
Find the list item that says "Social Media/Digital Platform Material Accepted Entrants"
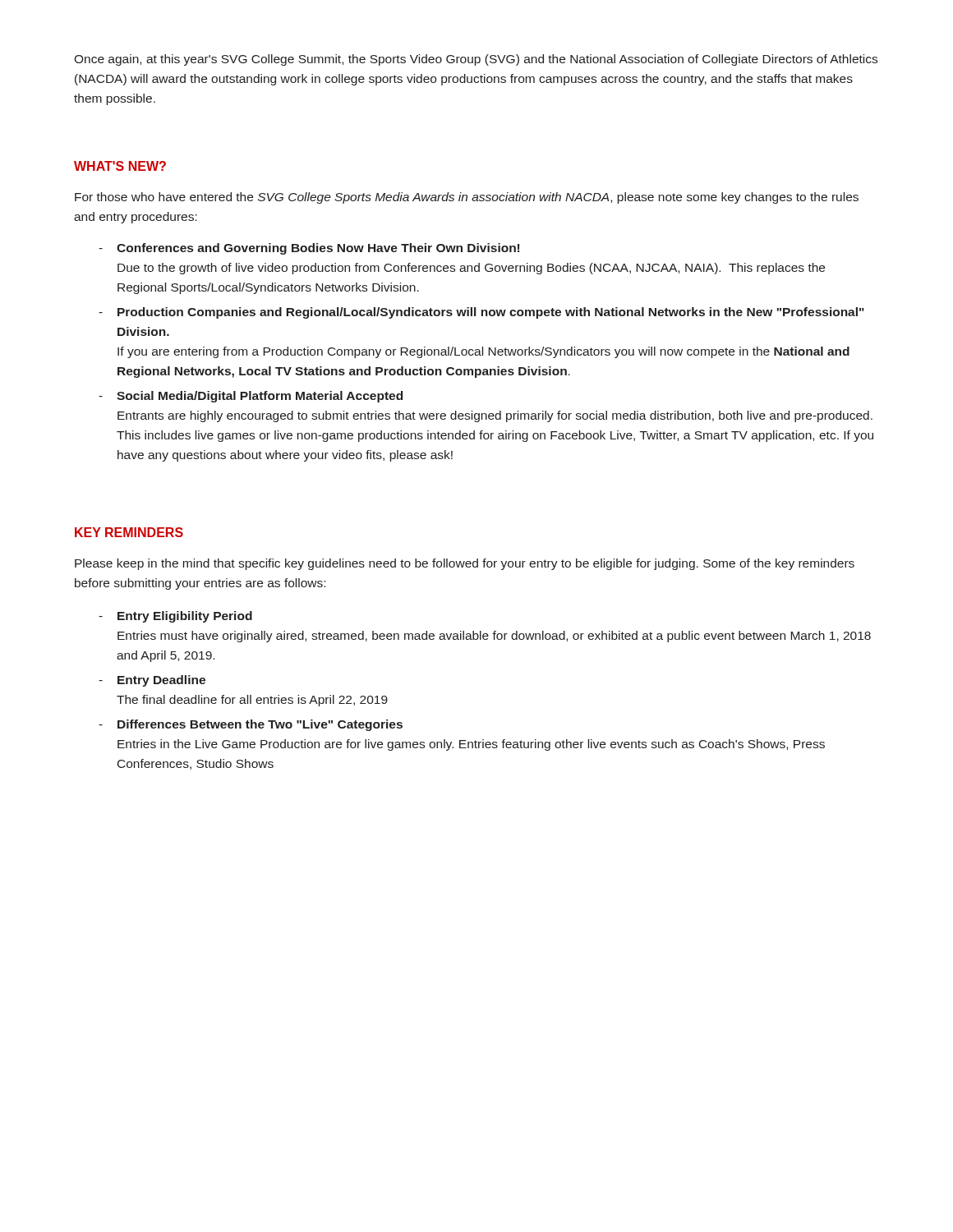point(489,426)
